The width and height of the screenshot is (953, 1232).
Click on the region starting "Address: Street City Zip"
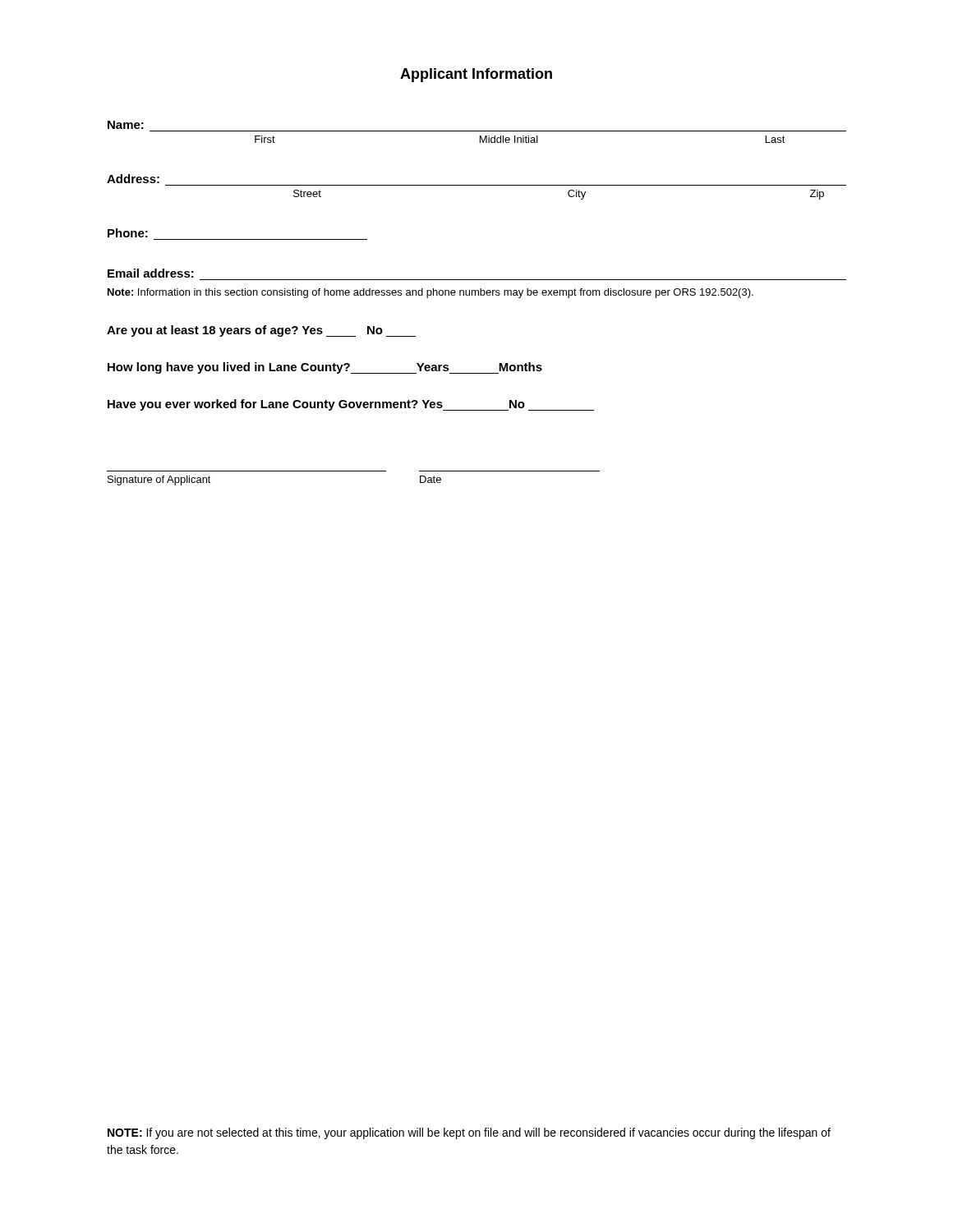[x=476, y=185]
